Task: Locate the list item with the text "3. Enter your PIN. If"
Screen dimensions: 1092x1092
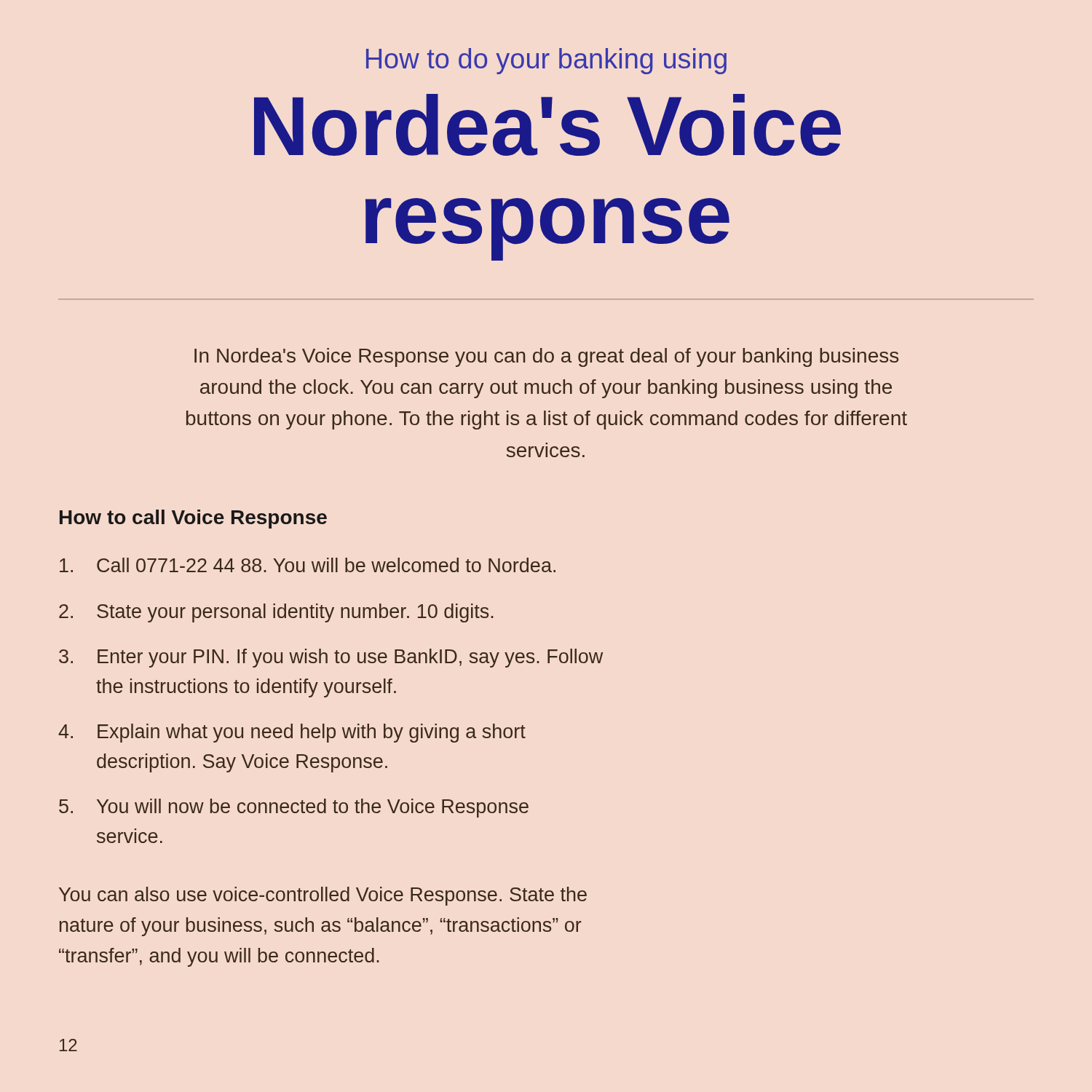Action: pyautogui.click(x=331, y=672)
